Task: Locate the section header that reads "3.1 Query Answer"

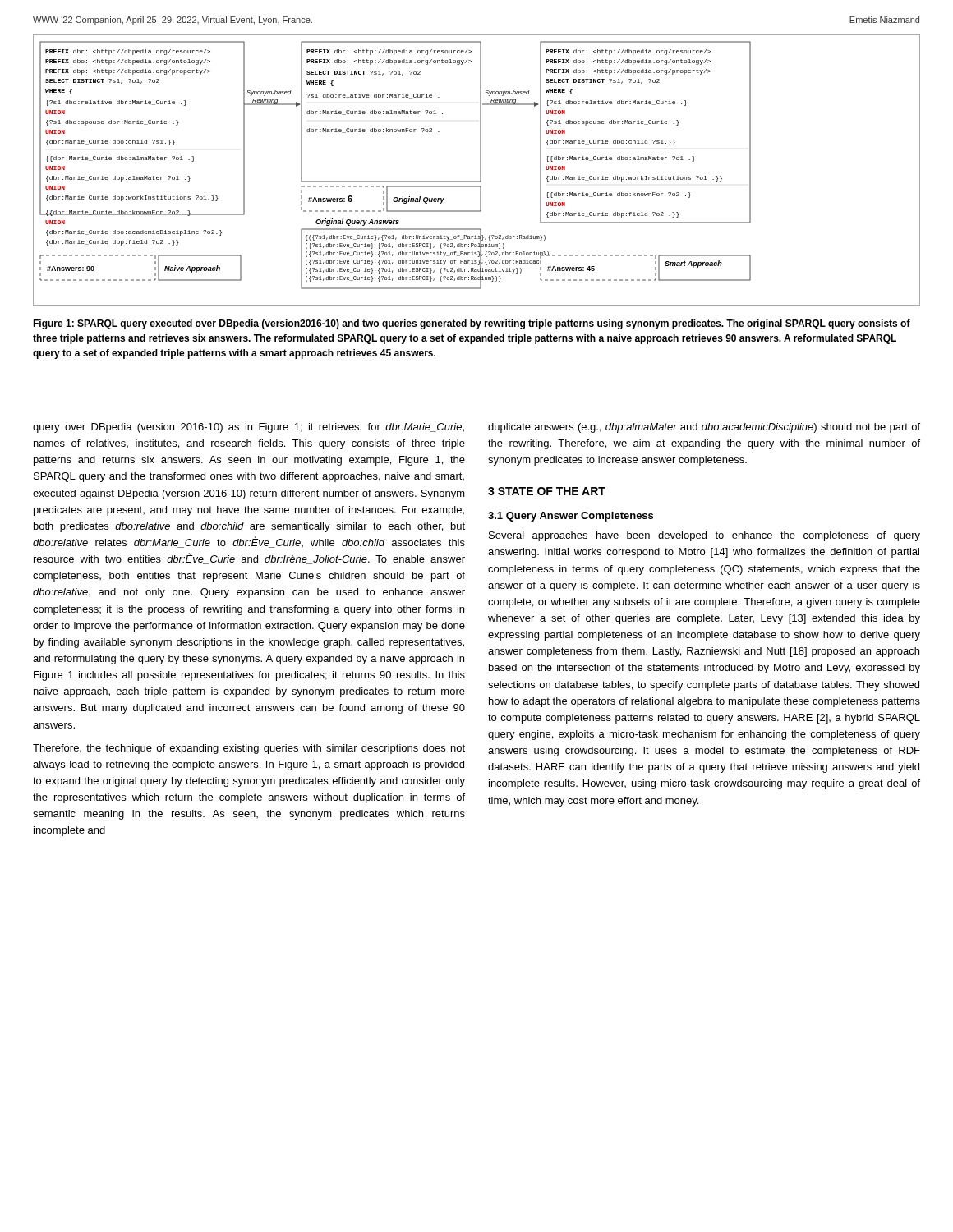Action: pos(571,515)
